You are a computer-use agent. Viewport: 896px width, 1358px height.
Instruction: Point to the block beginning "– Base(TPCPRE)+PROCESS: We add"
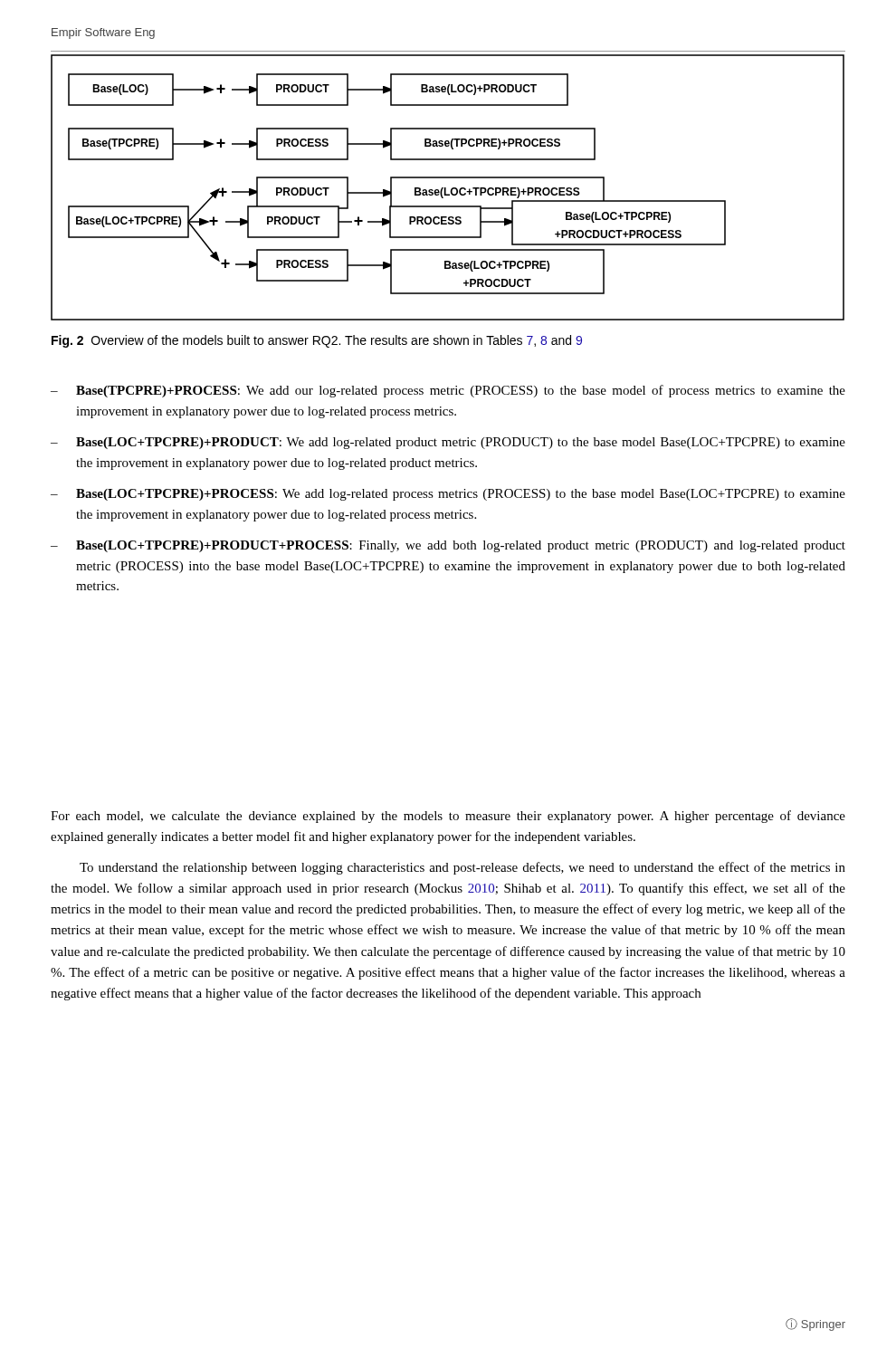[448, 401]
